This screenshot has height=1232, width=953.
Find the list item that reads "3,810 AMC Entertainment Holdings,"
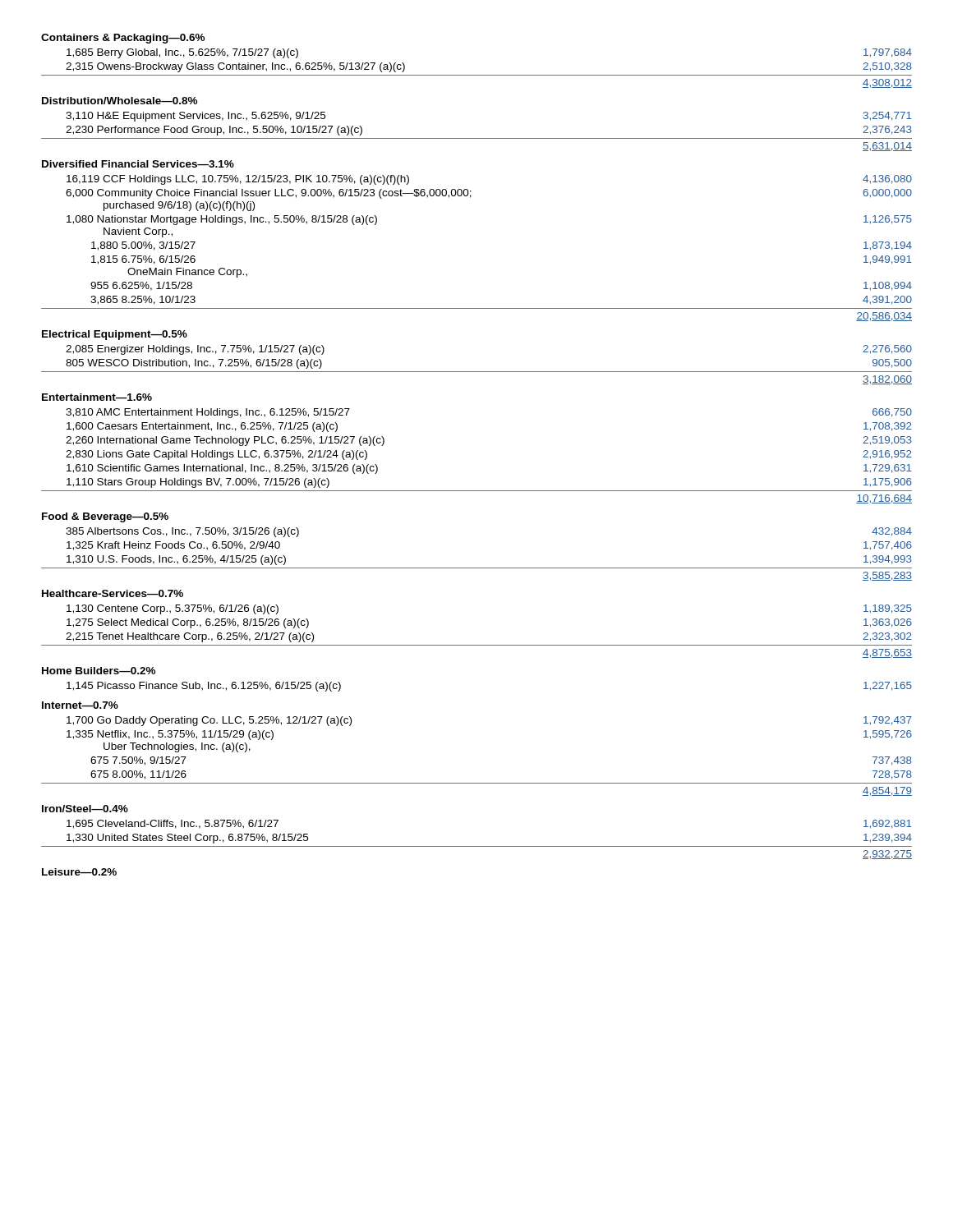[x=206, y=414]
